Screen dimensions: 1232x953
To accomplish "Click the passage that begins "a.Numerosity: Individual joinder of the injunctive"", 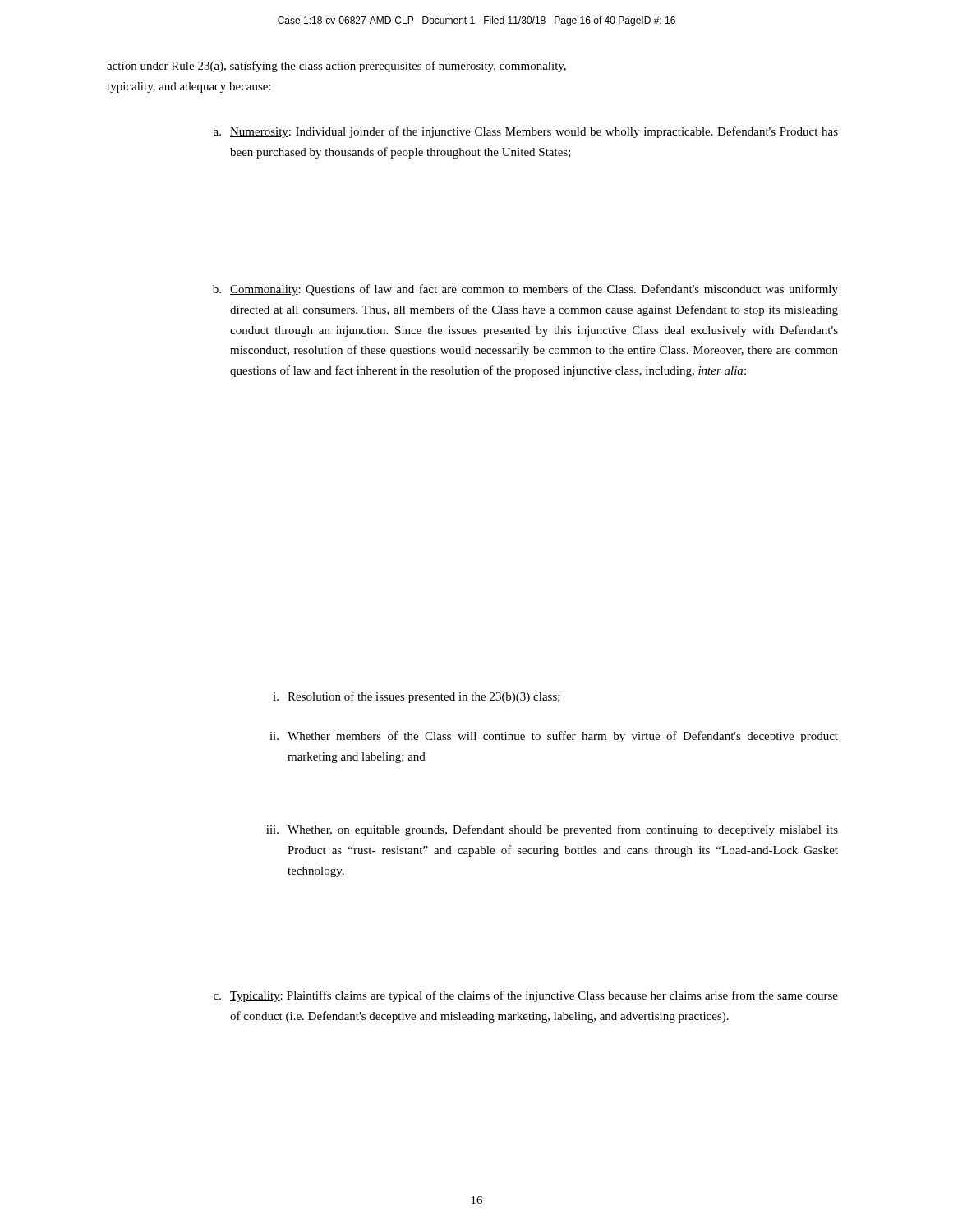I will [x=505, y=142].
